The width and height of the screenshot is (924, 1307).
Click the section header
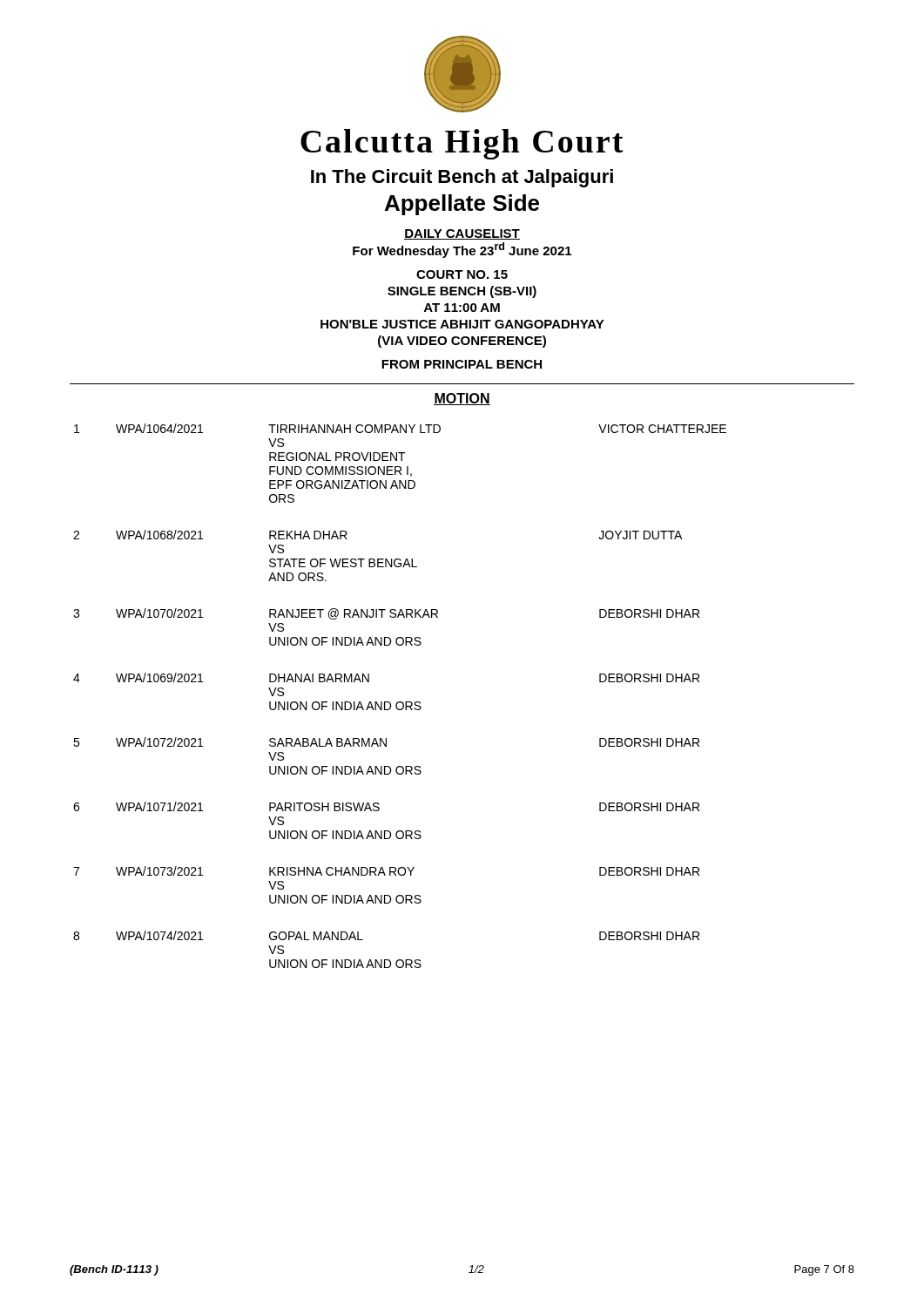point(462,398)
